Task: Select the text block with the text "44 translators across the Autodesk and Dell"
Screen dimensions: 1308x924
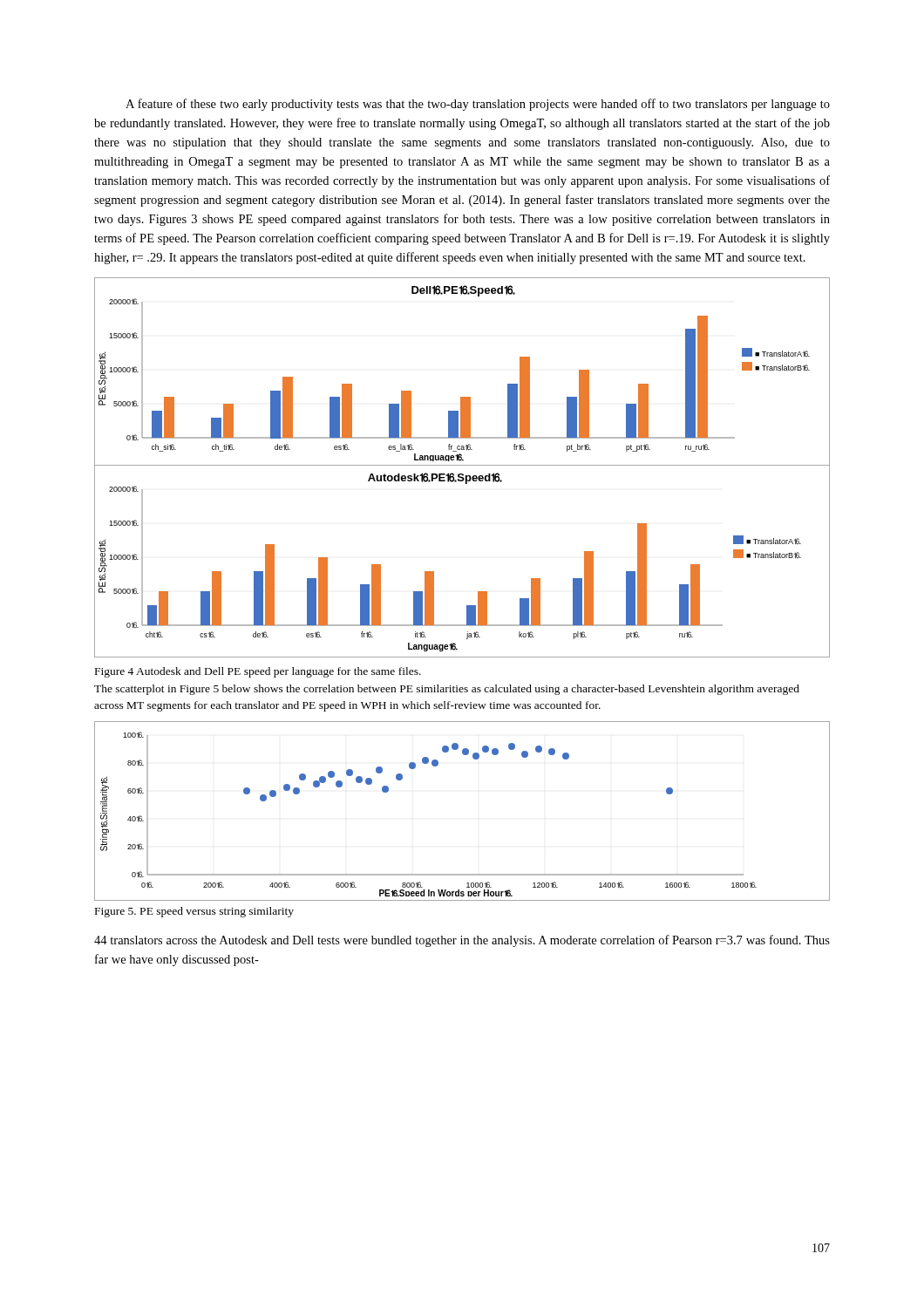Action: [462, 950]
